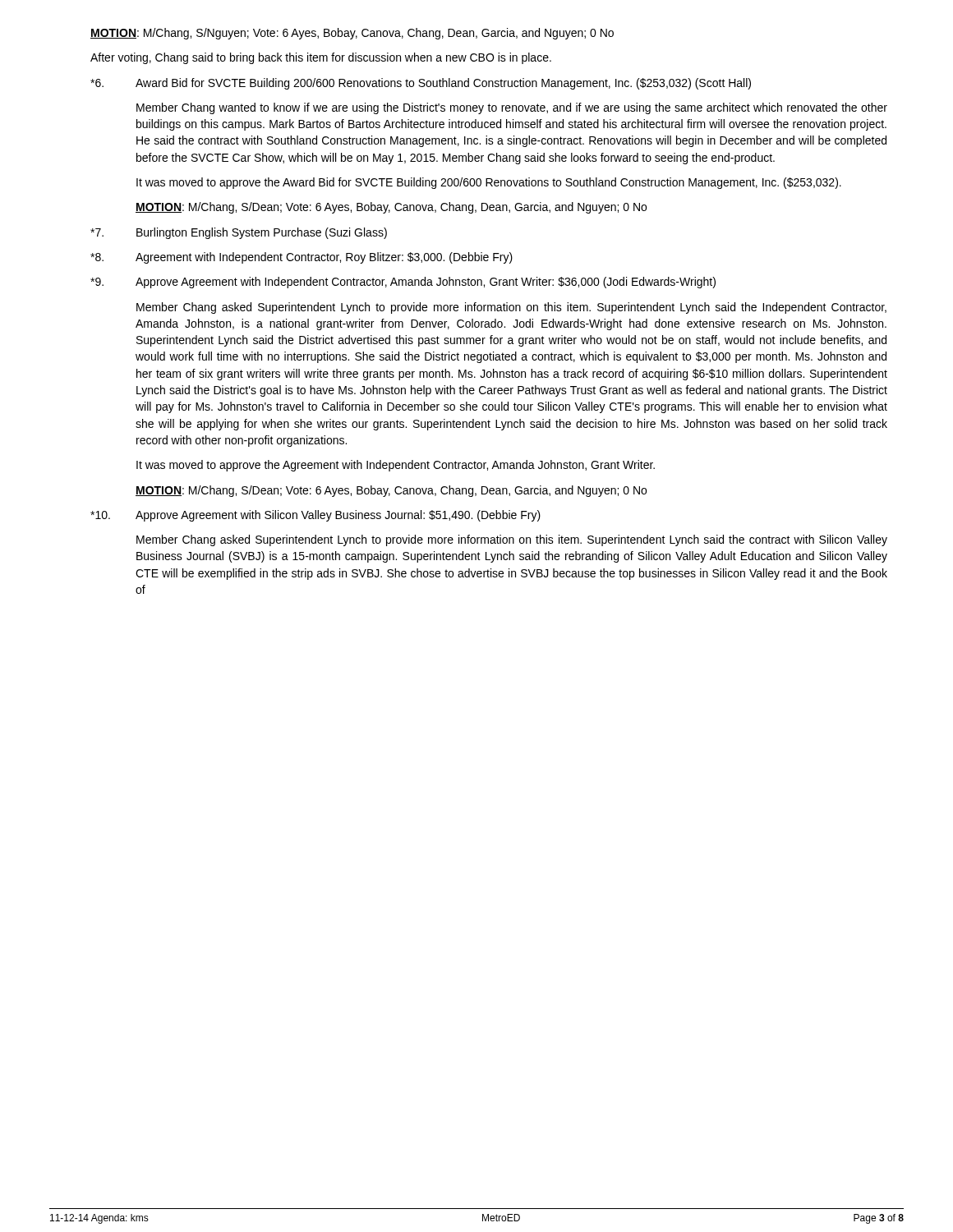
Task: Select the block starting "Member Chang wanted to know"
Action: (x=511, y=133)
